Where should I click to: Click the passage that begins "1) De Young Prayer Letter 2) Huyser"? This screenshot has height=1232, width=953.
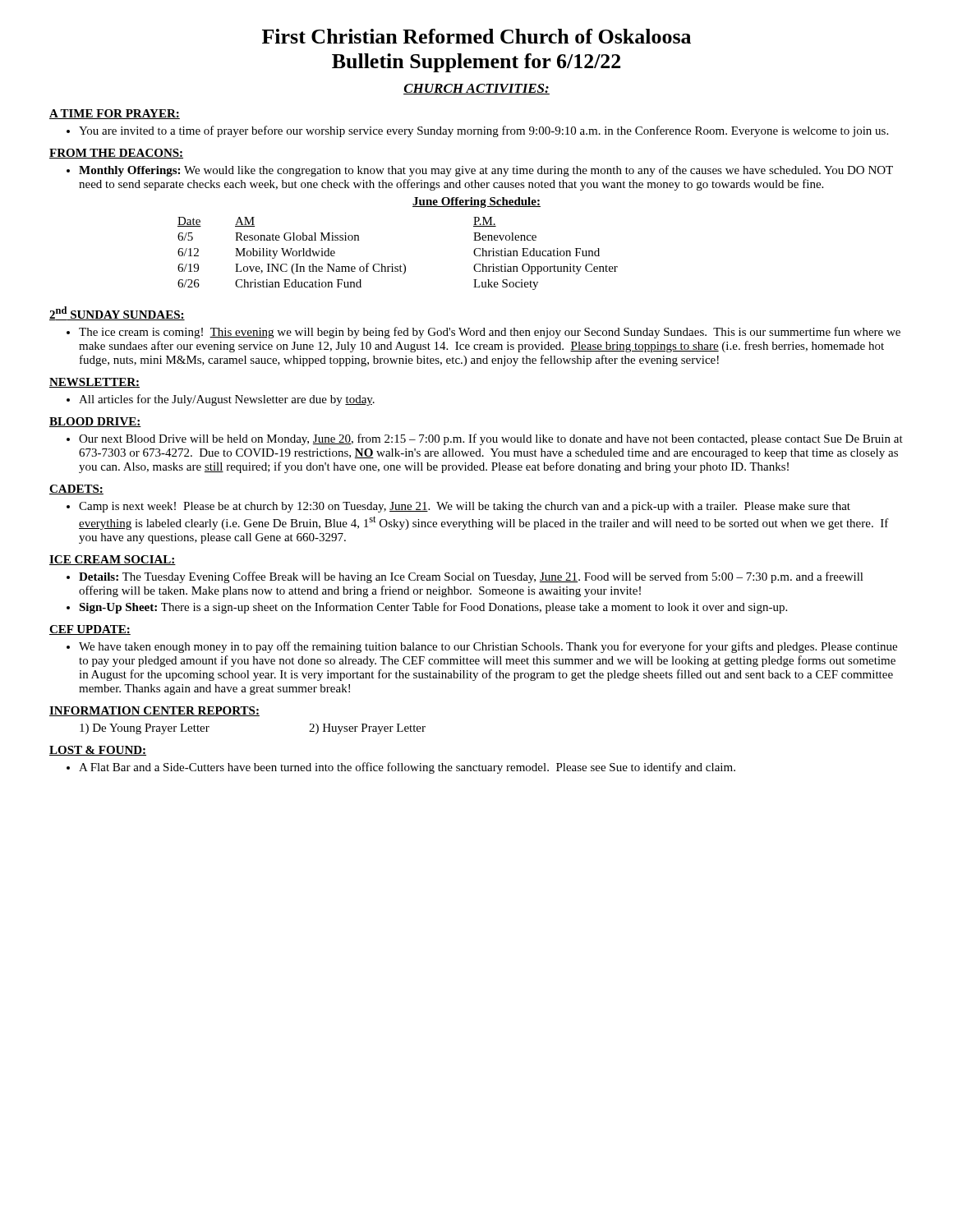pyautogui.click(x=147, y=728)
